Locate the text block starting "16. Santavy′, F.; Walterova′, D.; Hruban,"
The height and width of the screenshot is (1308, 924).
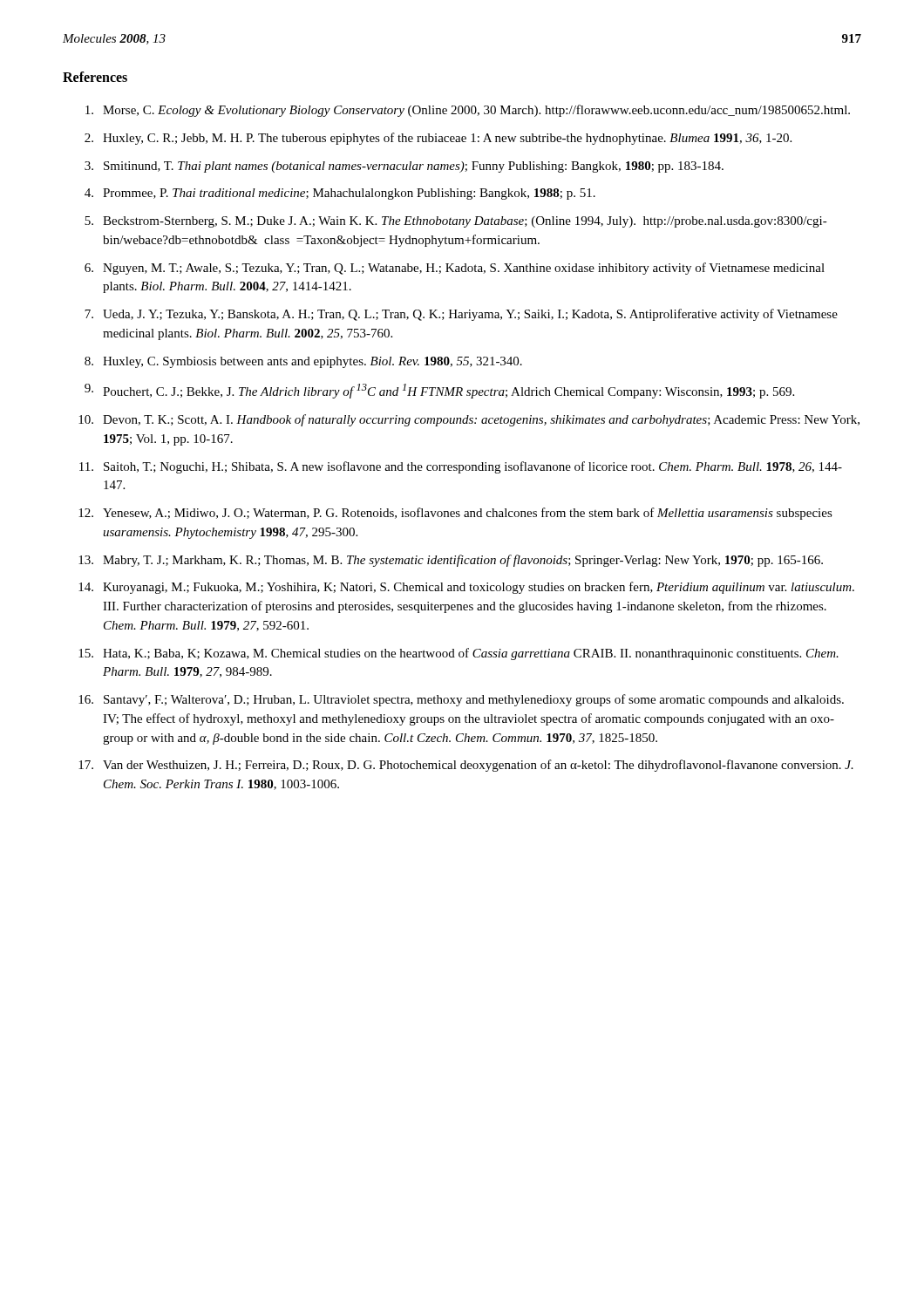coord(462,719)
